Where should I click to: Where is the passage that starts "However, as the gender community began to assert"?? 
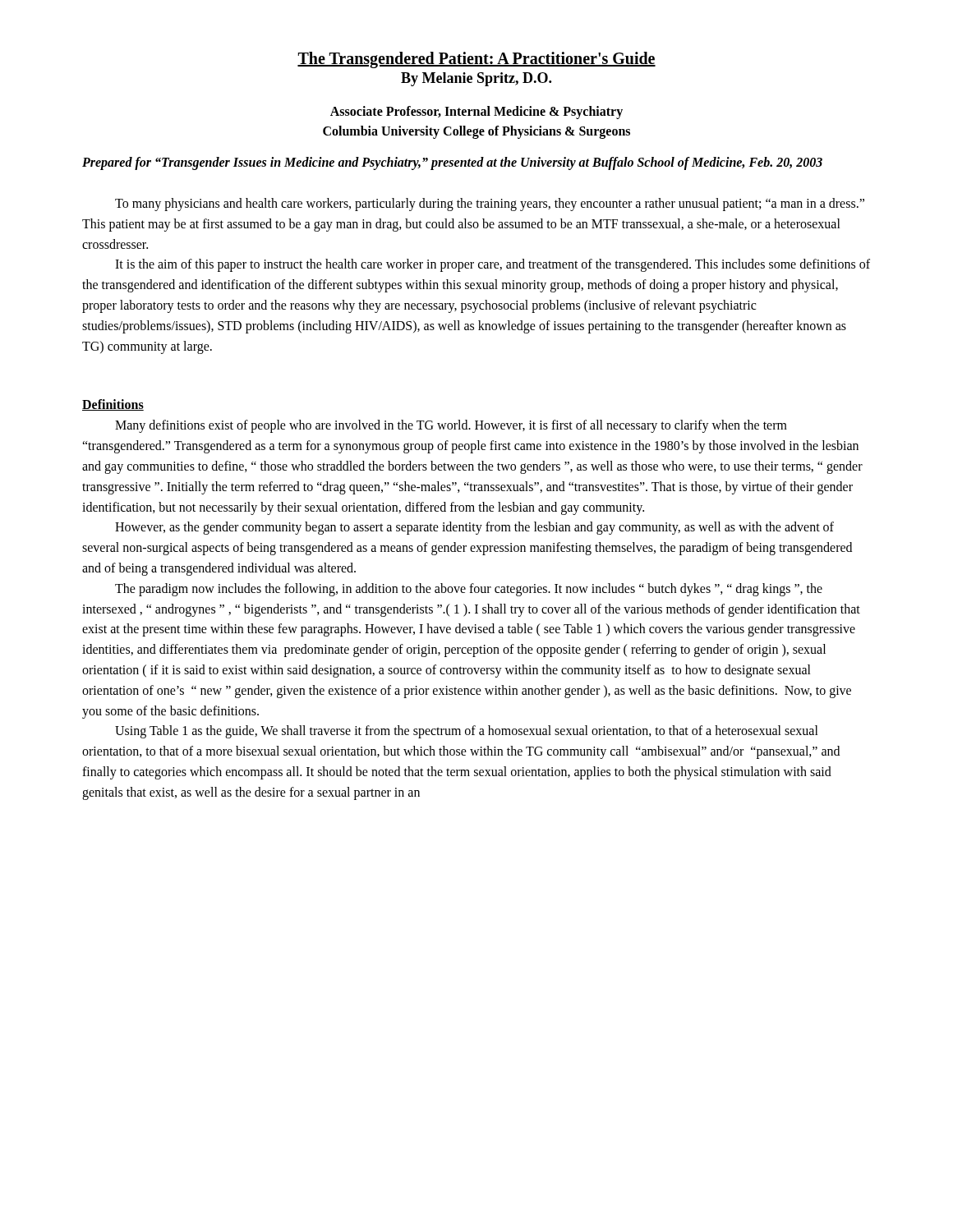(467, 548)
